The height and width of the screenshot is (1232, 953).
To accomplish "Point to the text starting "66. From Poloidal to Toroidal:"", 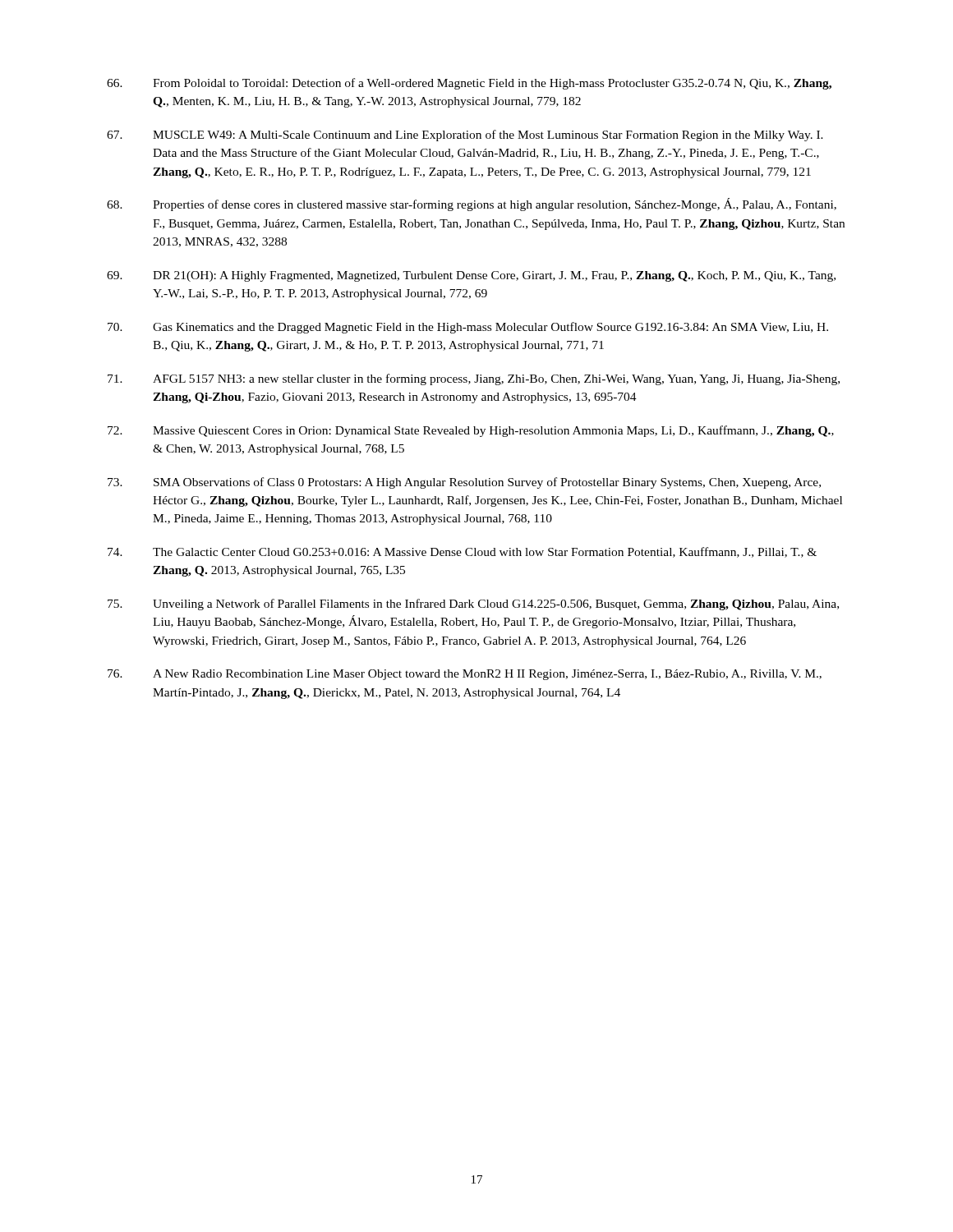I will [x=476, y=92].
